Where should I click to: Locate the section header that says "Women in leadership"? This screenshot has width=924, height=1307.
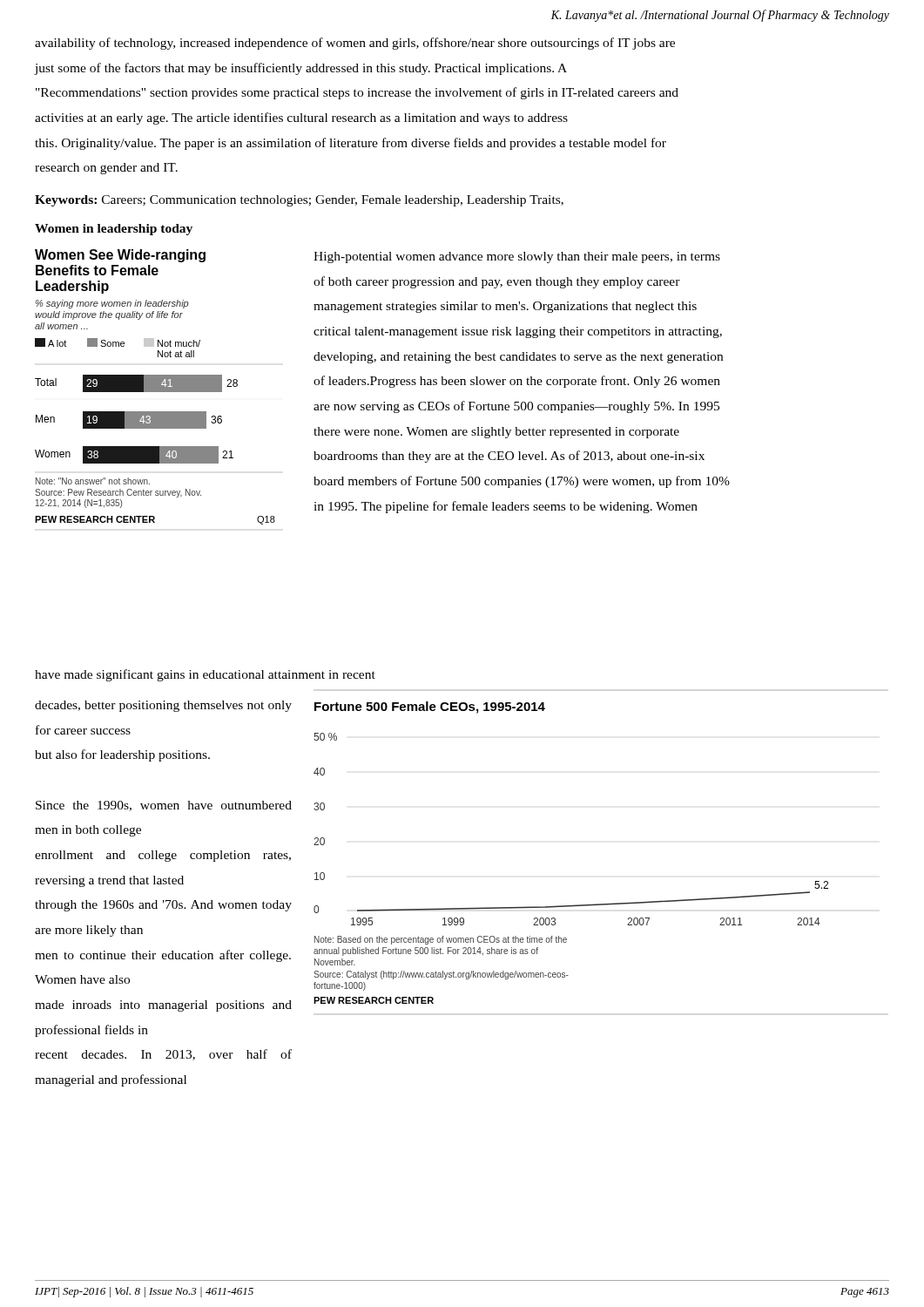coord(114,228)
